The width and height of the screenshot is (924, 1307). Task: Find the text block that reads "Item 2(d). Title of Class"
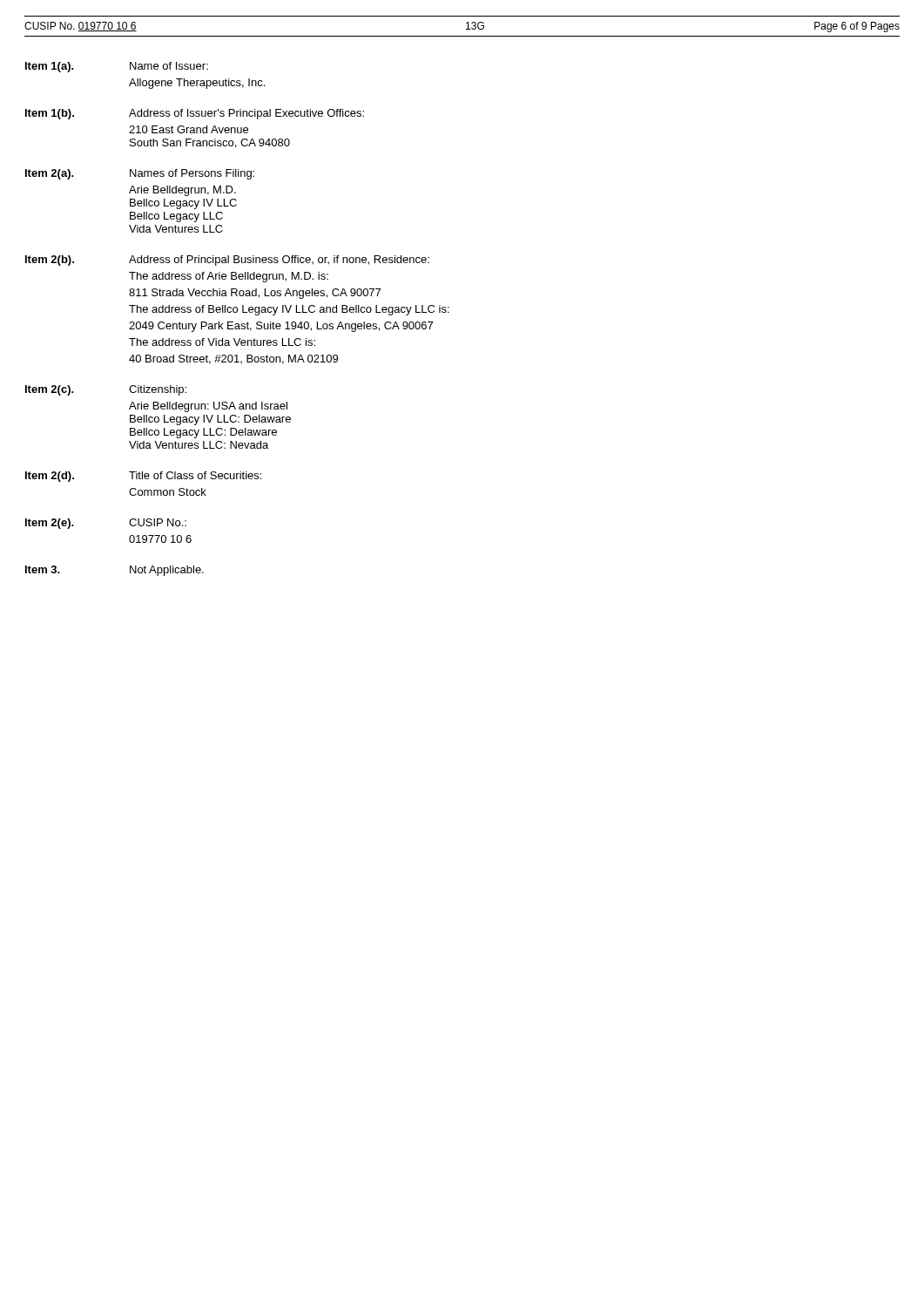coord(143,477)
